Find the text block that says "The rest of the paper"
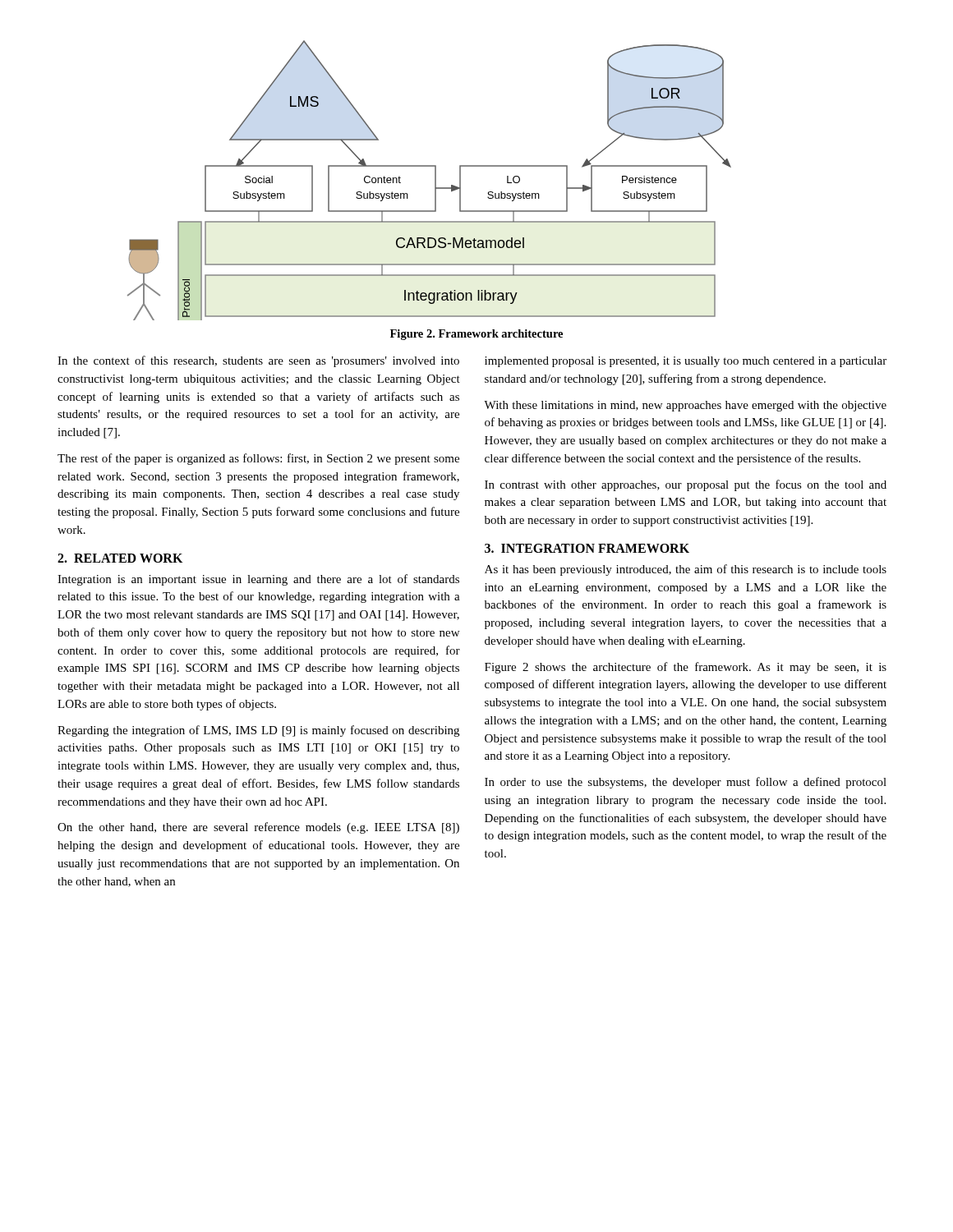Image resolution: width=953 pixels, height=1232 pixels. point(259,495)
